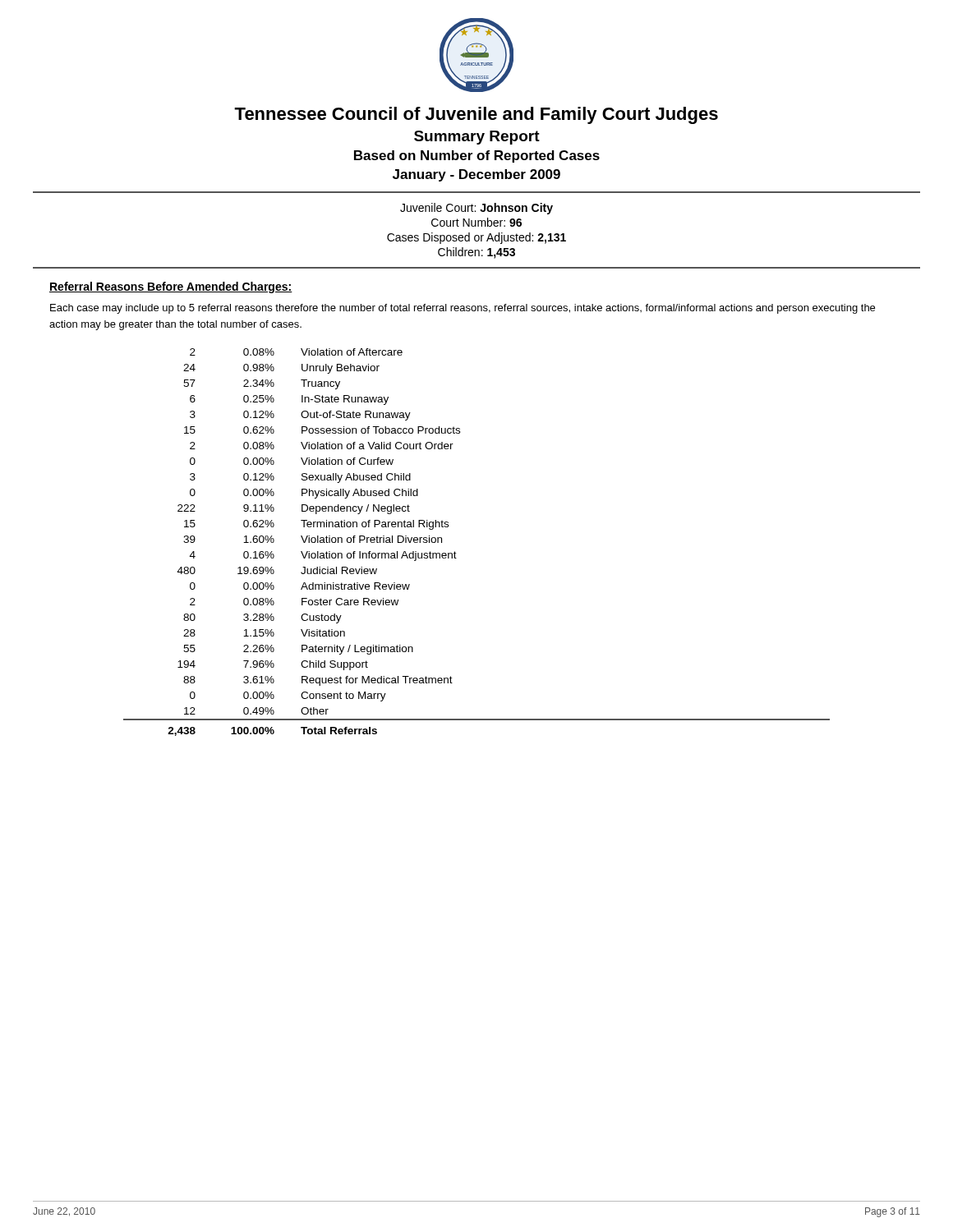Click on the text block starting "Children: 1,453"
This screenshot has height=1232, width=953.
point(476,252)
